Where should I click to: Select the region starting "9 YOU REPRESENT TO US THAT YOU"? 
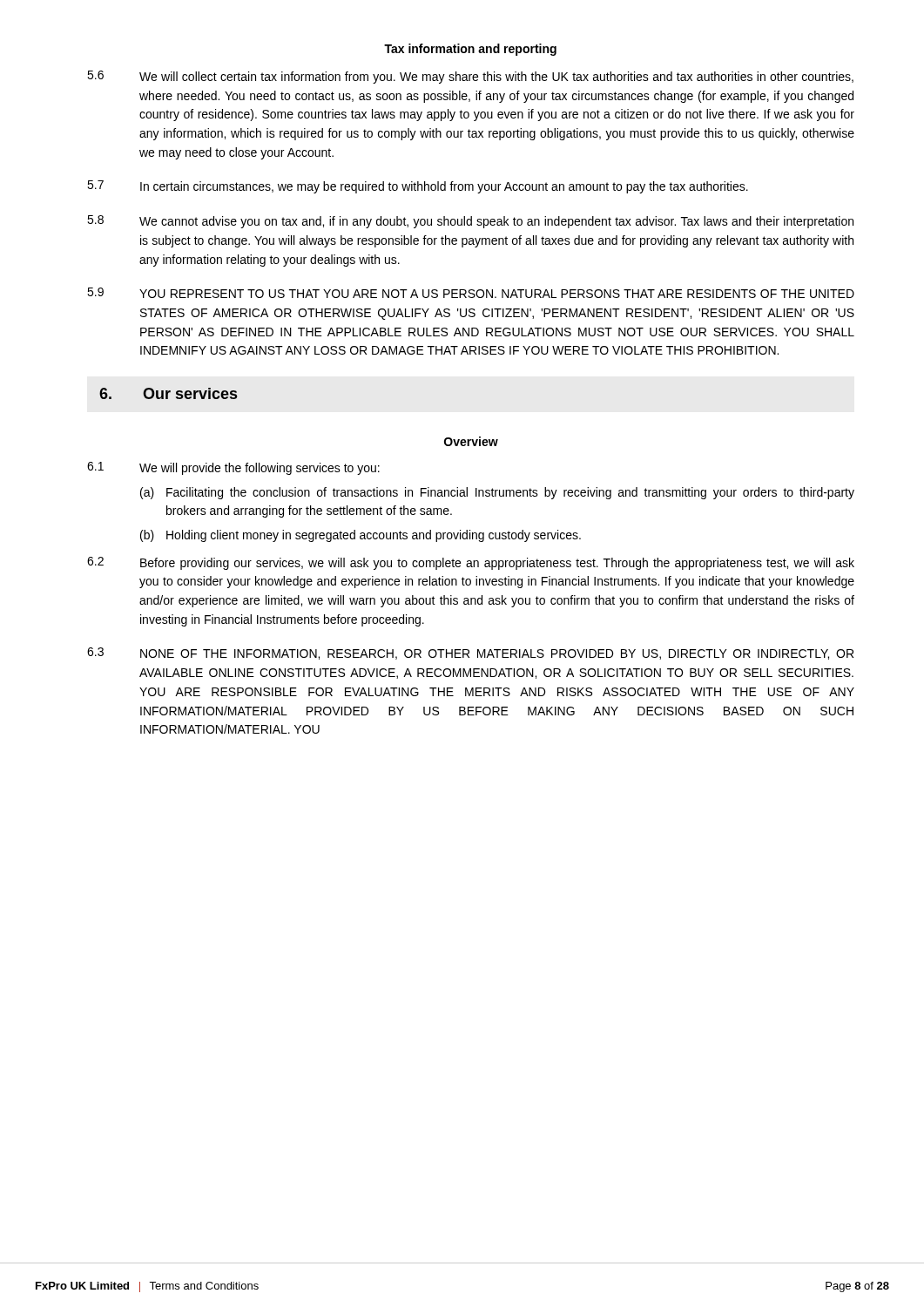(x=471, y=323)
